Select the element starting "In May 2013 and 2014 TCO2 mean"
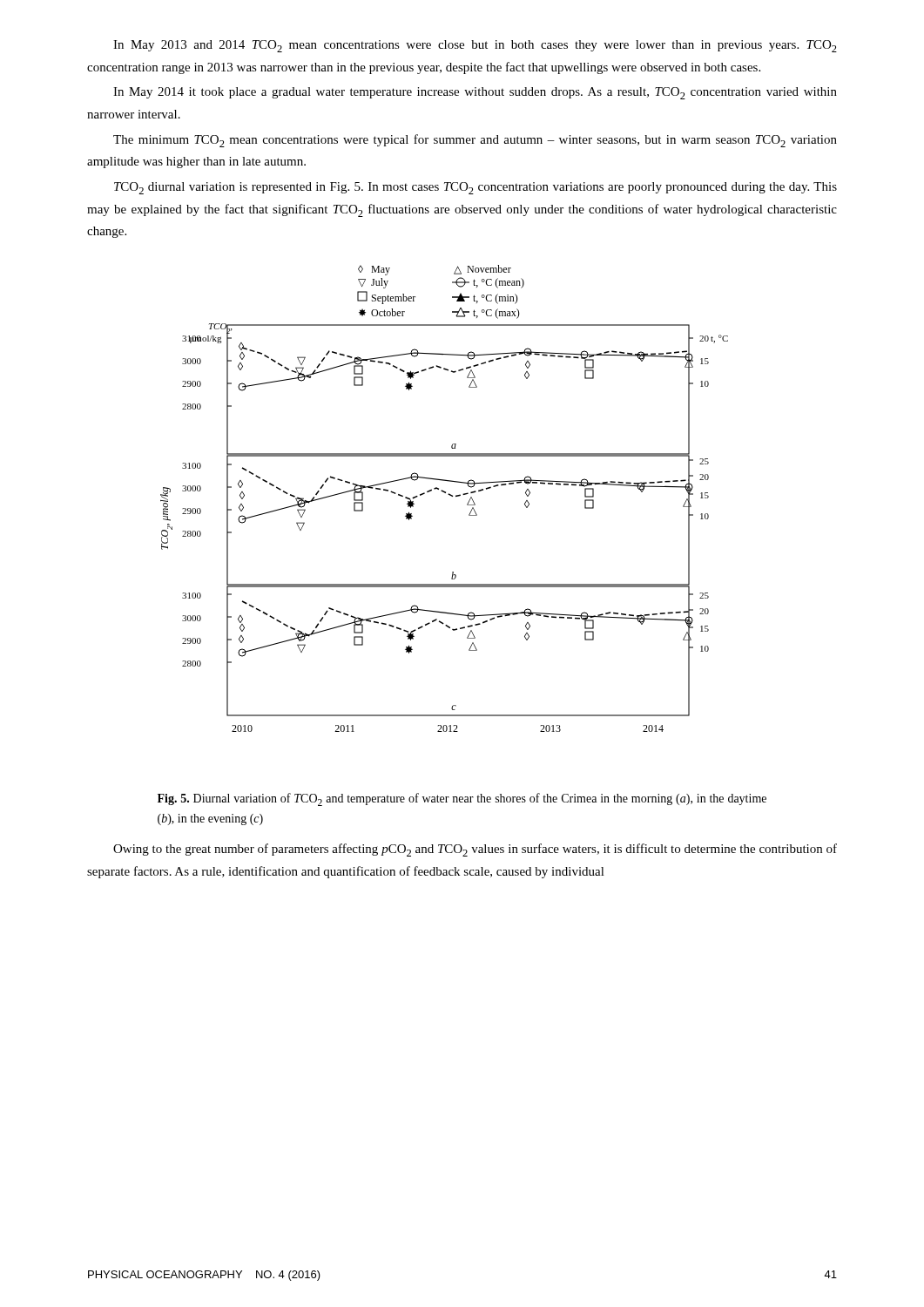The image size is (924, 1307). tap(462, 56)
